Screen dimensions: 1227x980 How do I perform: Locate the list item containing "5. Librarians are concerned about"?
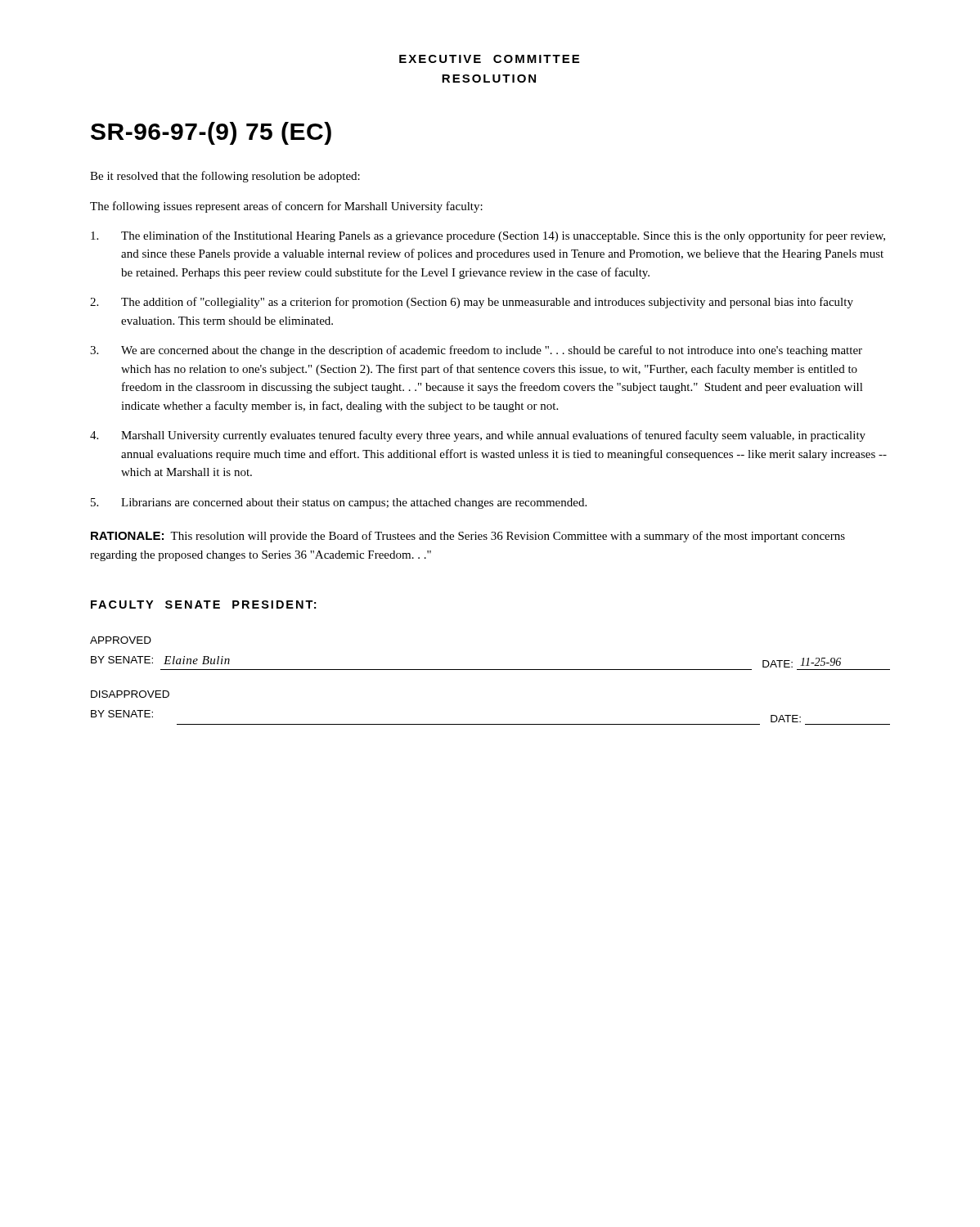click(490, 502)
